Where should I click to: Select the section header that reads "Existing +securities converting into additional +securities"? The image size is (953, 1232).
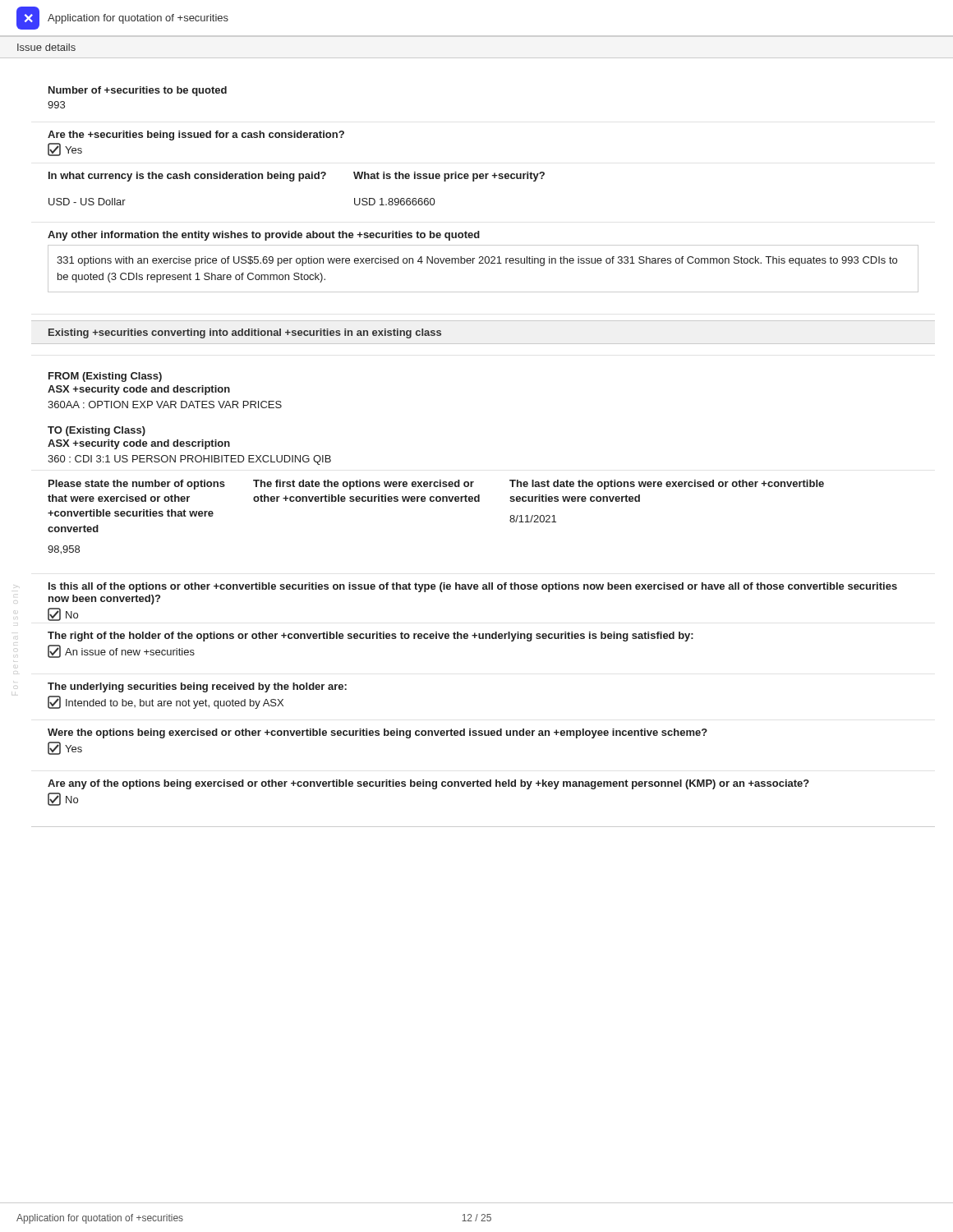coord(245,332)
